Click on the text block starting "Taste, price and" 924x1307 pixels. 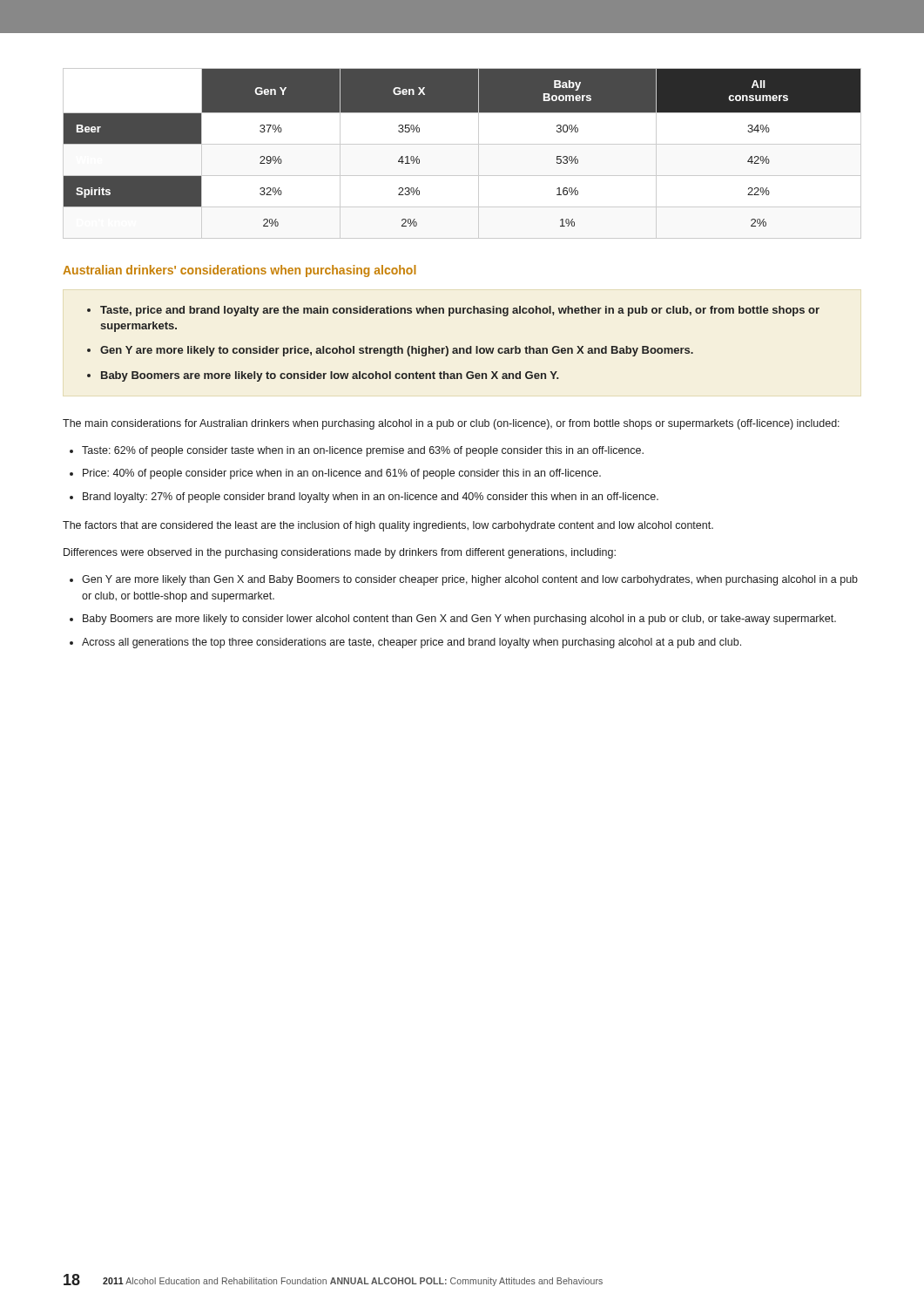tap(462, 343)
